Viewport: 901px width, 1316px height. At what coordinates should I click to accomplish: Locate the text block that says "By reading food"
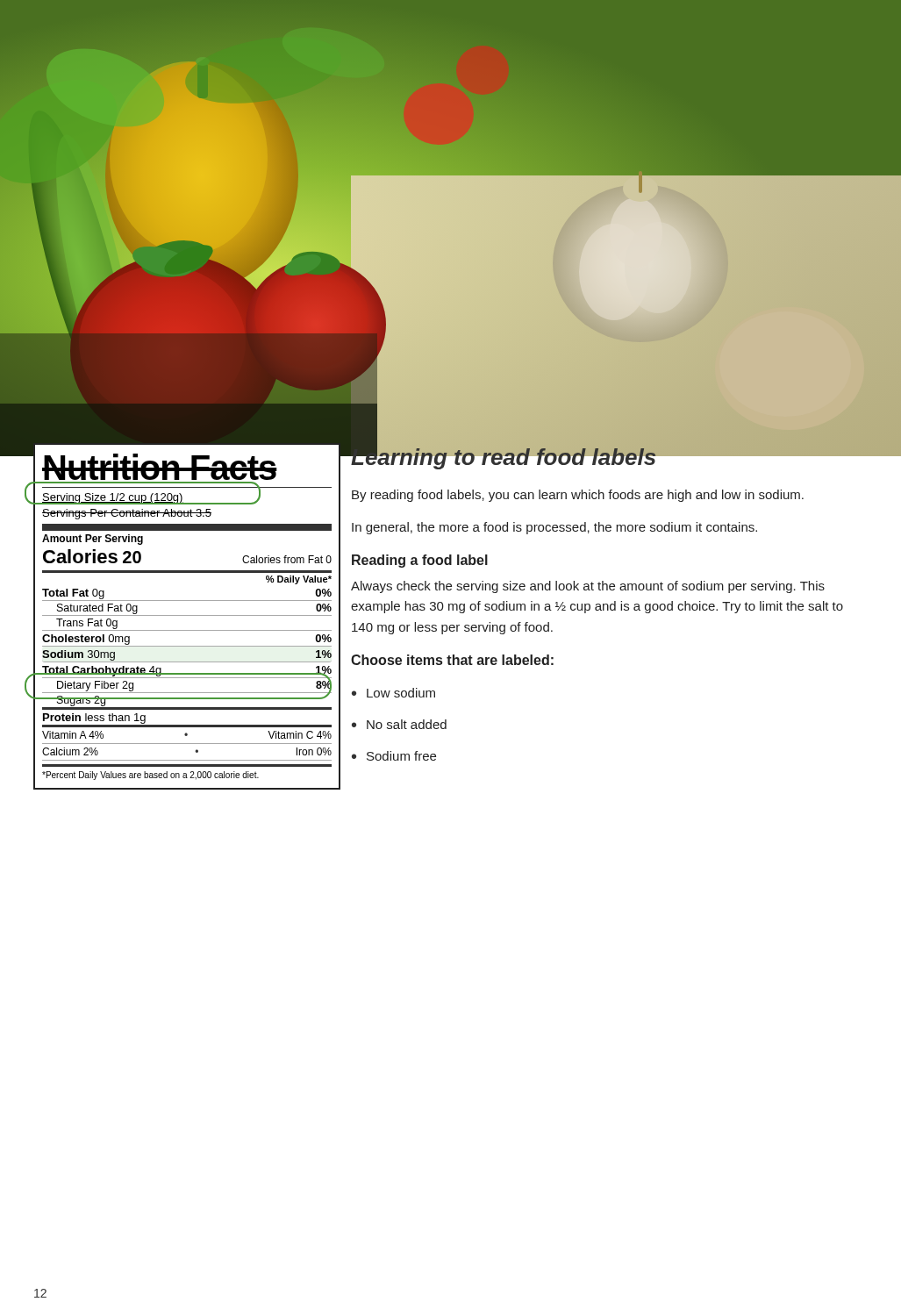[578, 494]
